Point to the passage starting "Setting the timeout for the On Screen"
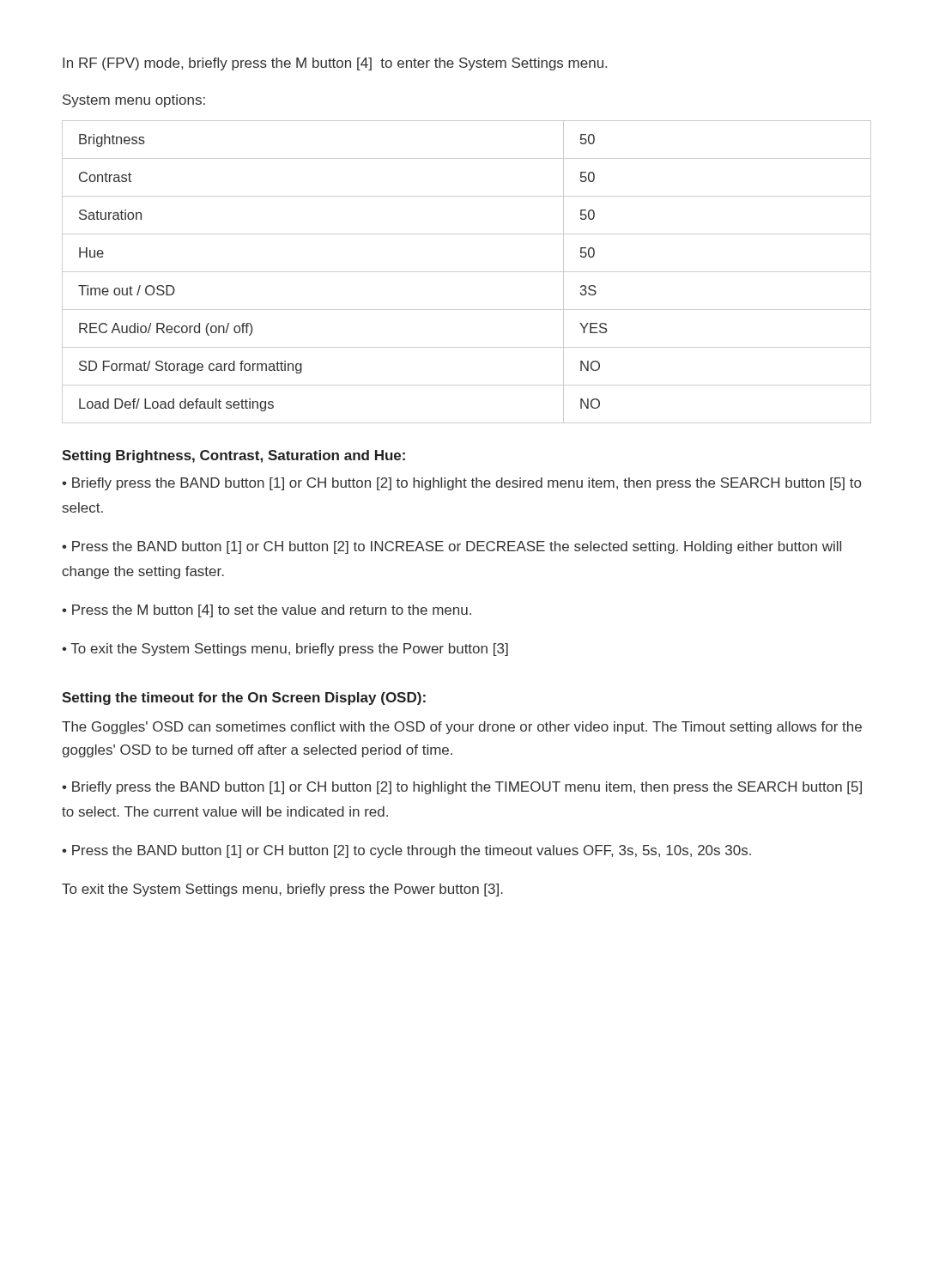Screen dimensions: 1288x933 pyautogui.click(x=244, y=697)
